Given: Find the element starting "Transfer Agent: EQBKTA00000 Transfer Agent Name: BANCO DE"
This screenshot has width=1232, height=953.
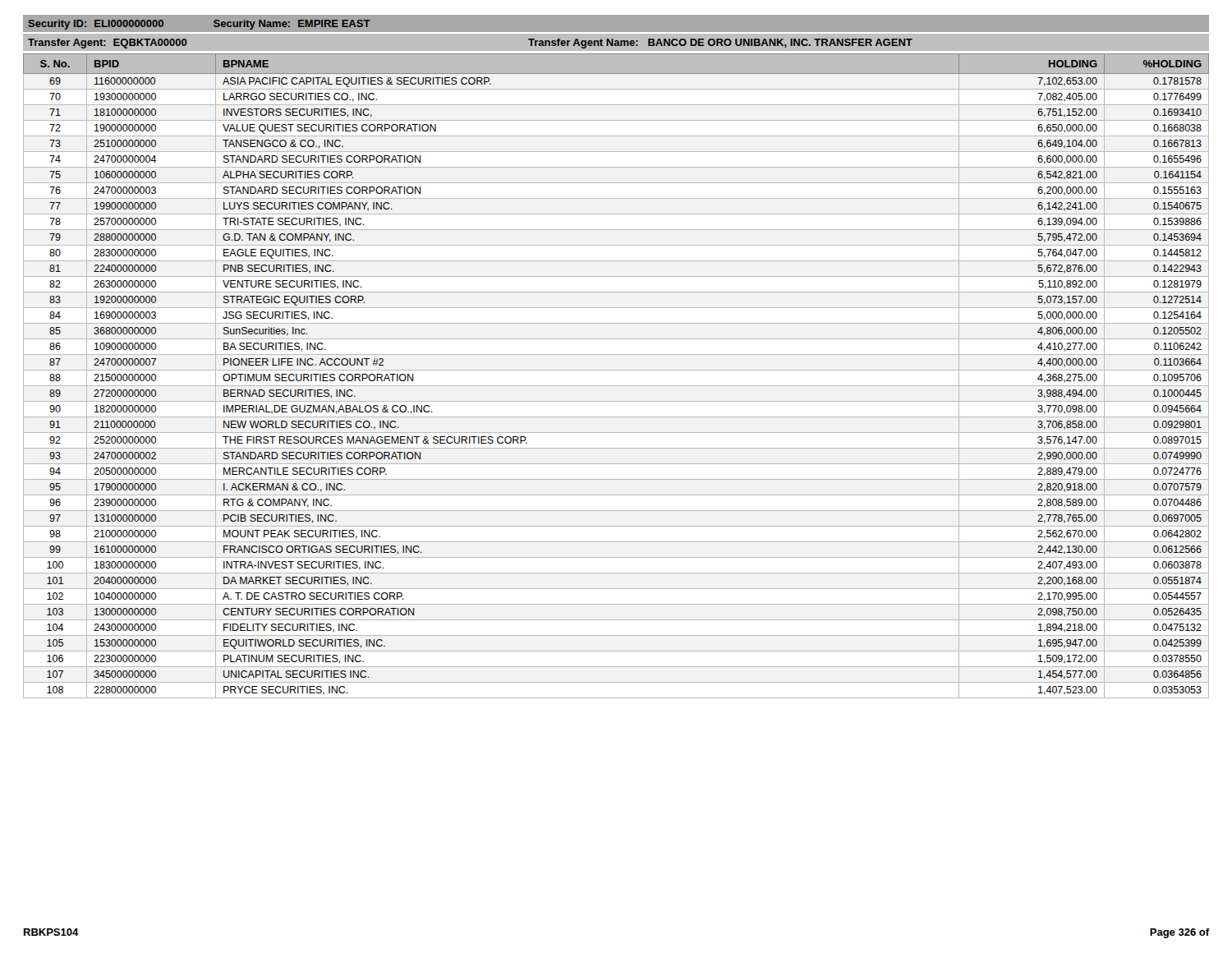Looking at the screenshot, I should coord(616,42).
